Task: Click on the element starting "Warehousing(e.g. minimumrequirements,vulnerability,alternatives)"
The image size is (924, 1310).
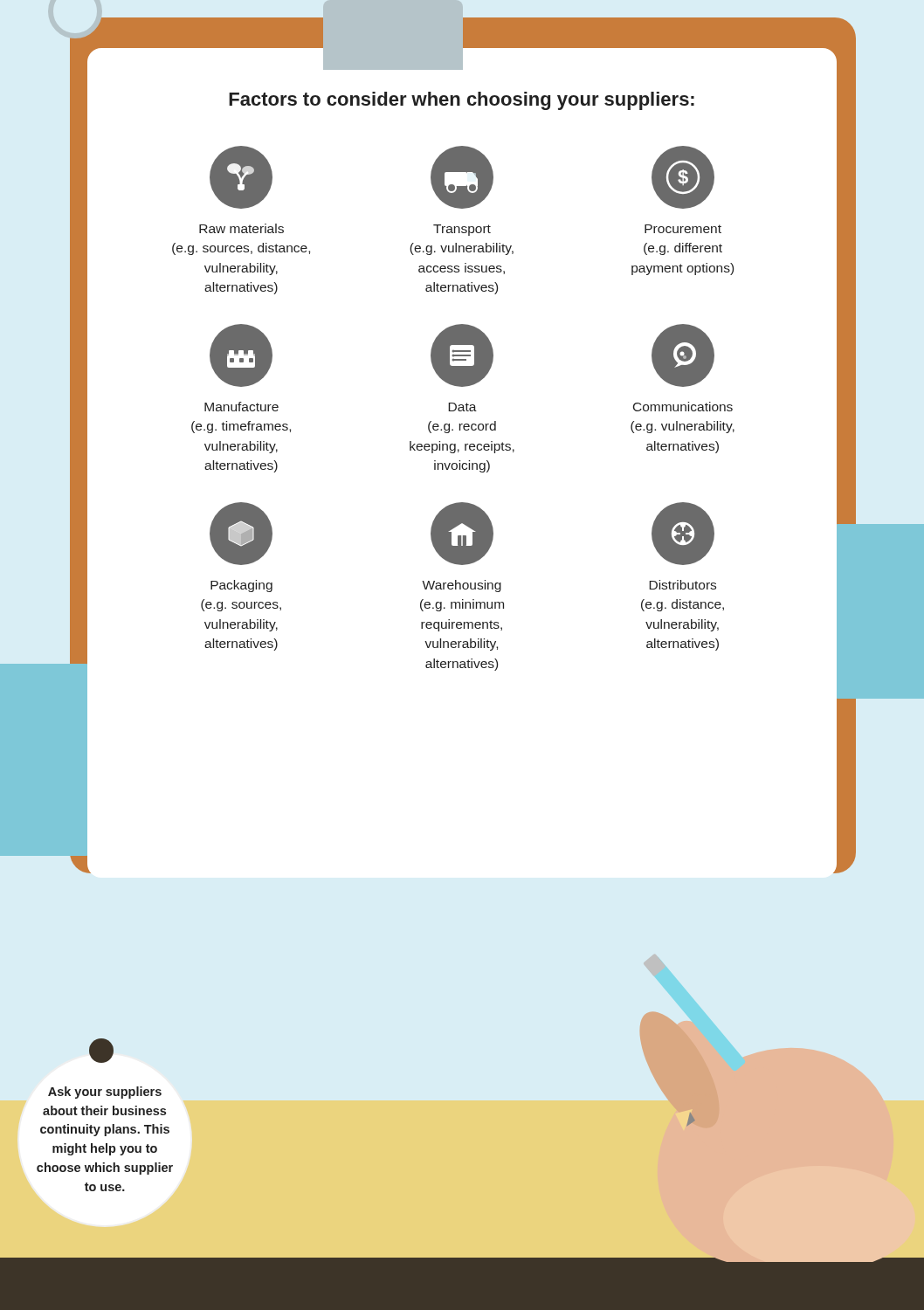Action: (462, 588)
